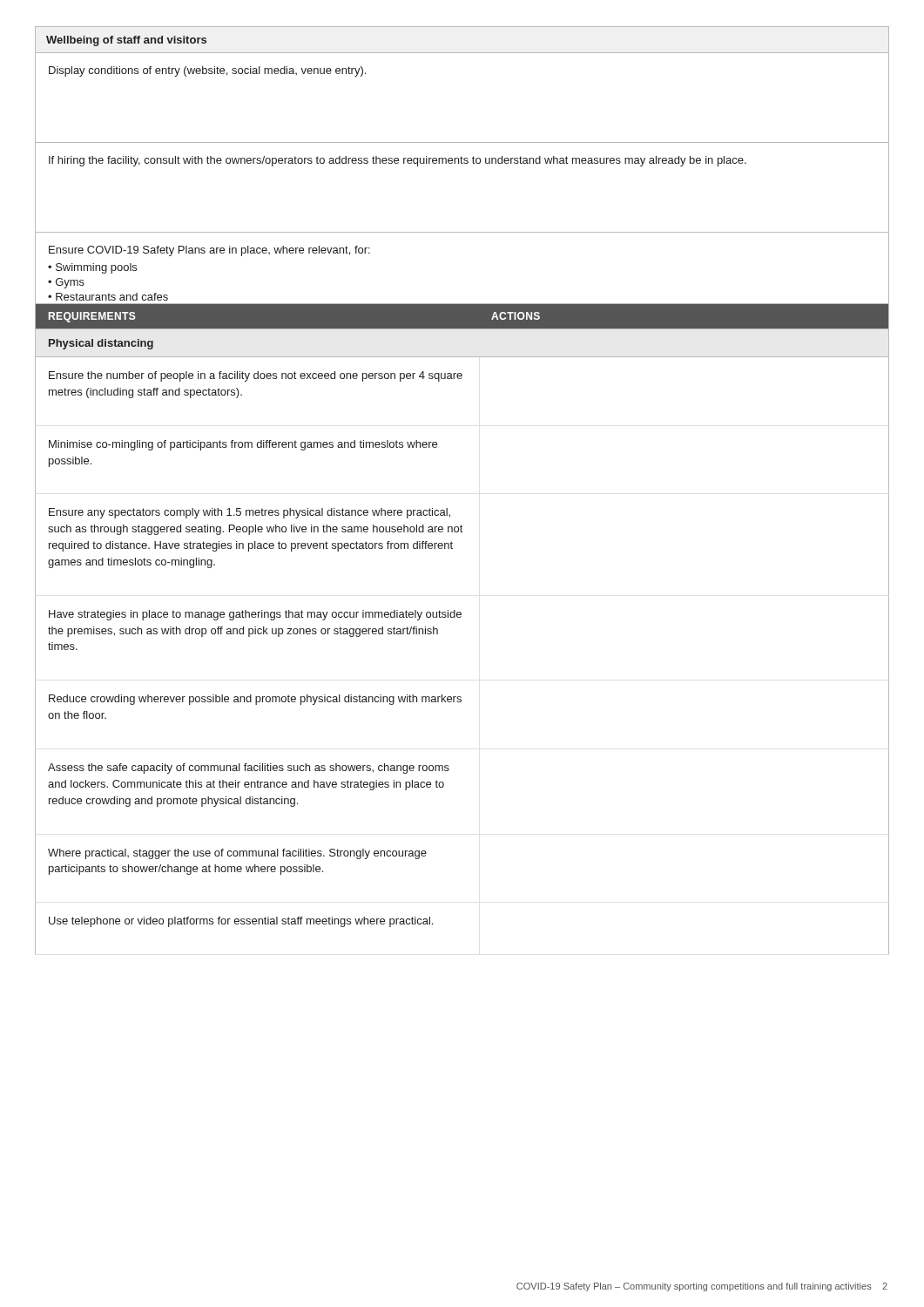Select the passage starting "Display conditions of entry (website, social media, venue"

(207, 70)
